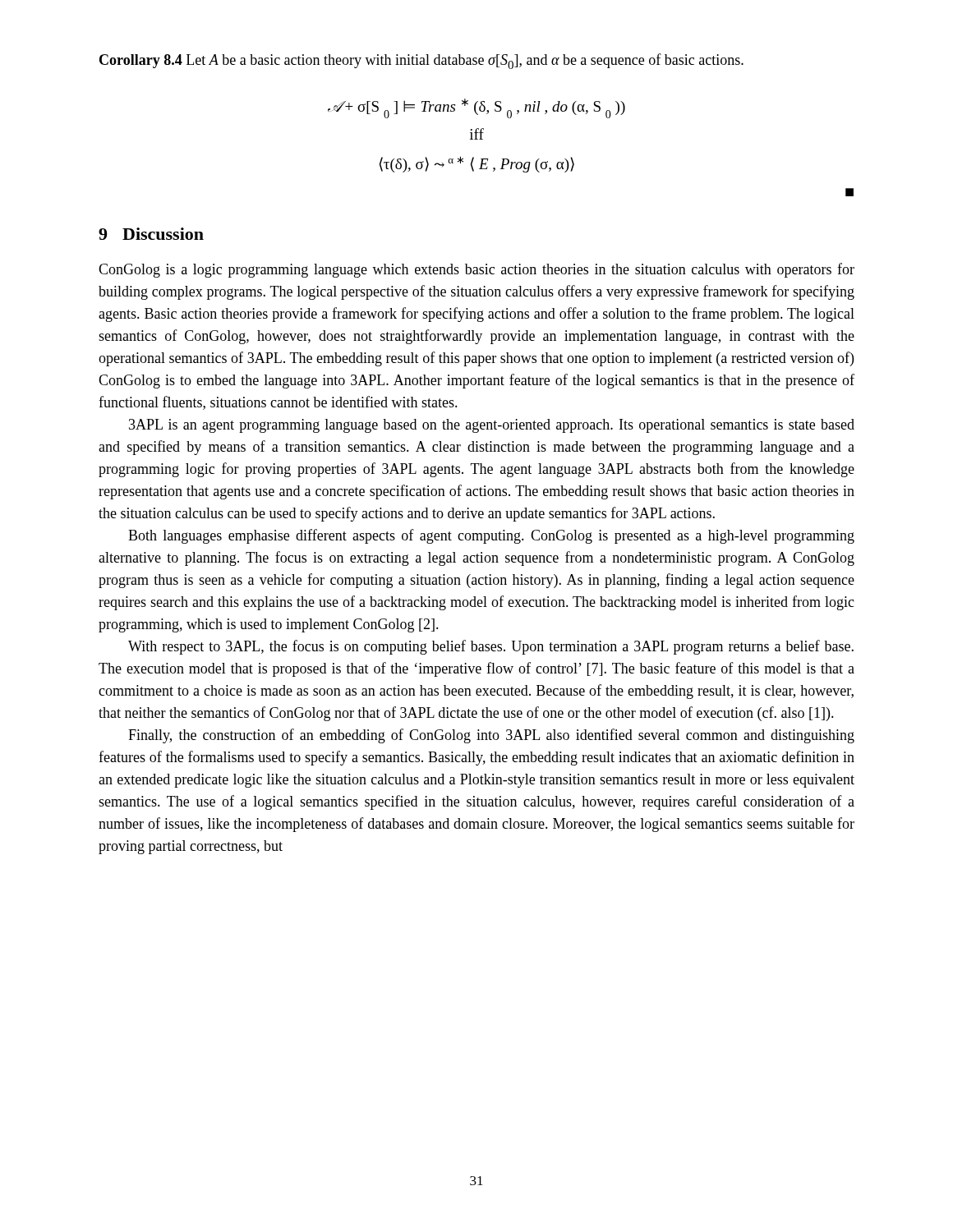This screenshot has height=1232, width=953.
Task: Find the block on this page that starts "Corollary 8.4 Let A"
Action: click(x=476, y=62)
